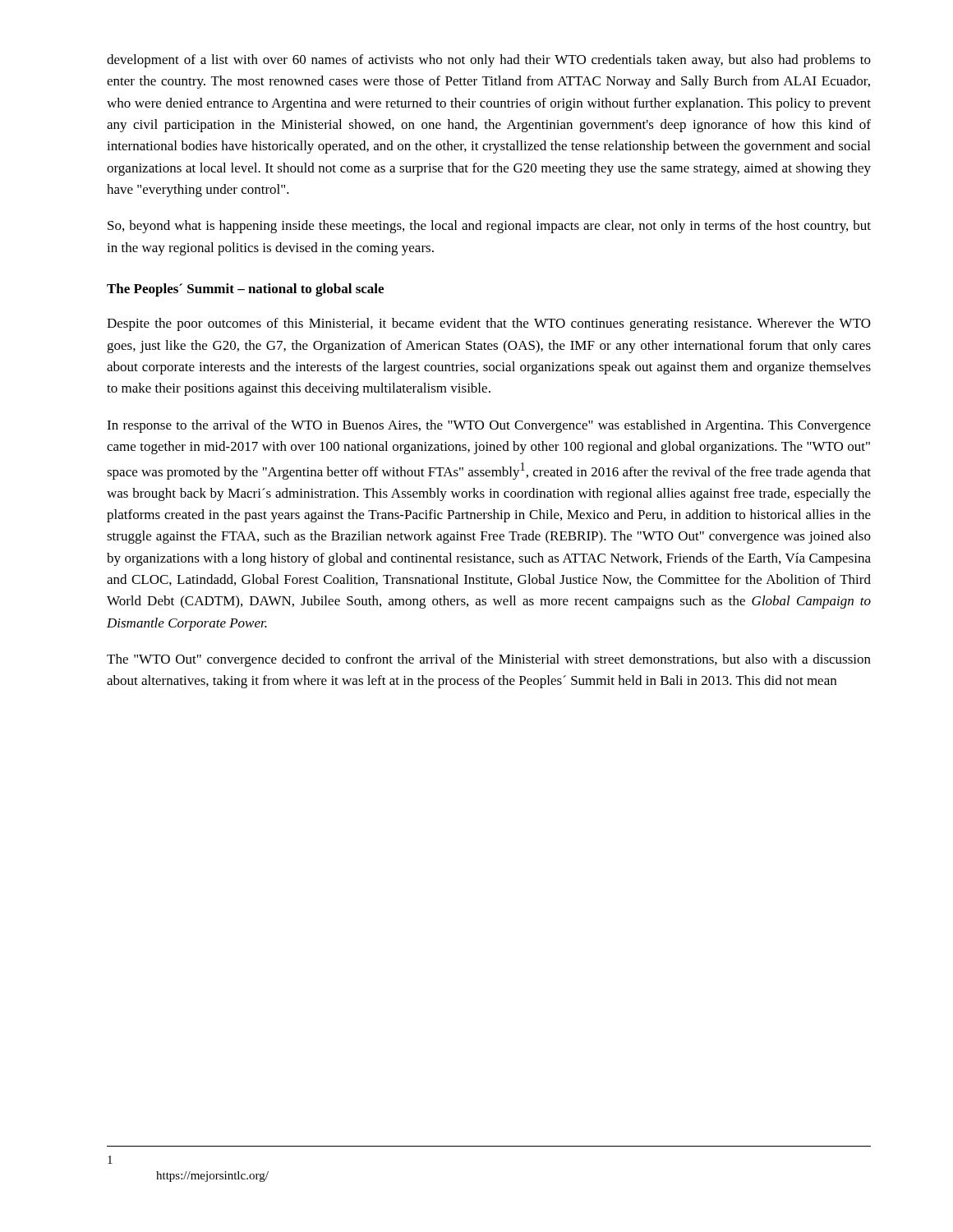
Task: Locate the text block that reads "Despite the poor outcomes of this Ministerial, it"
Action: coord(489,357)
